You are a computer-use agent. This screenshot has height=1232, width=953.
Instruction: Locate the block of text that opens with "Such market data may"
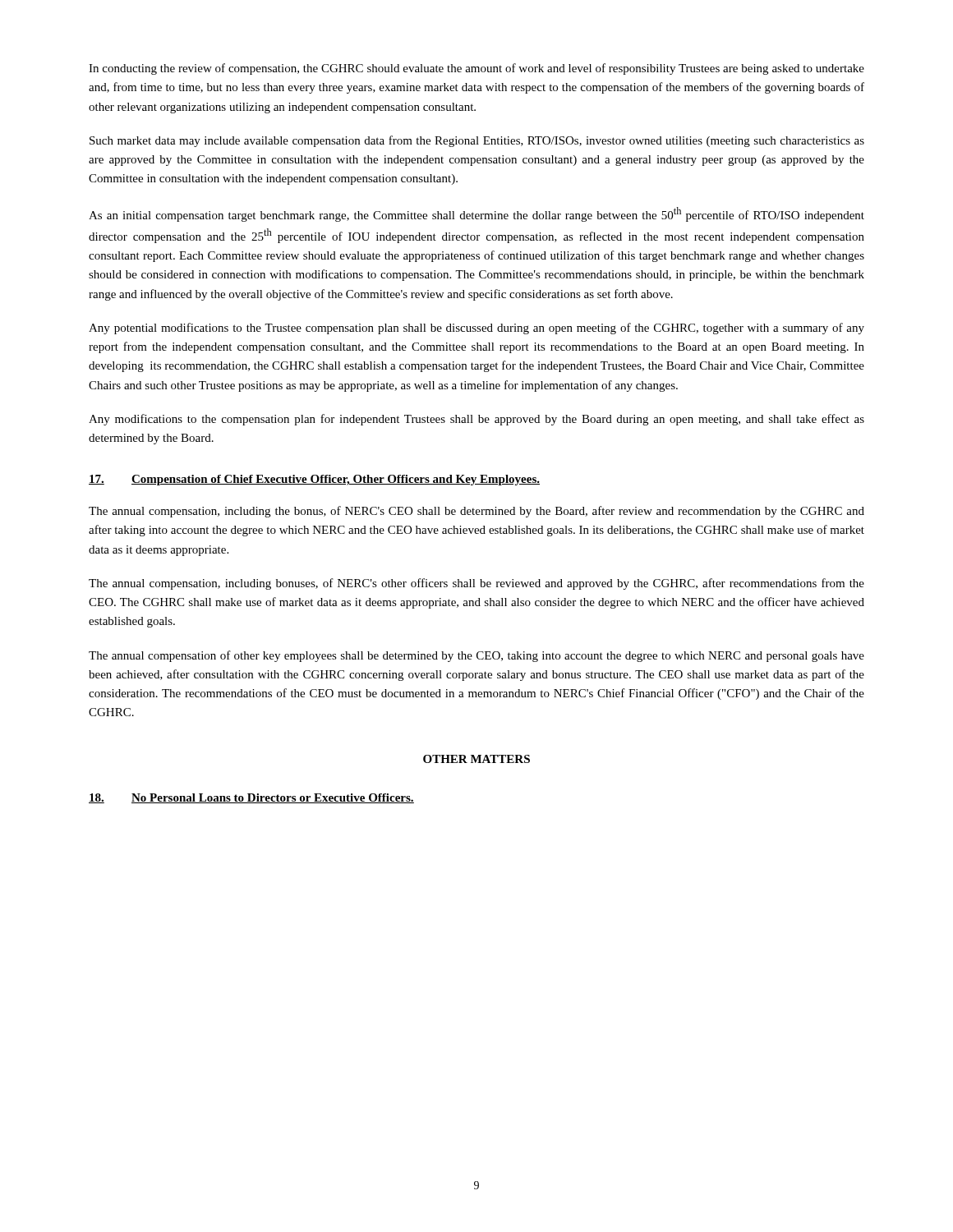pyautogui.click(x=476, y=159)
